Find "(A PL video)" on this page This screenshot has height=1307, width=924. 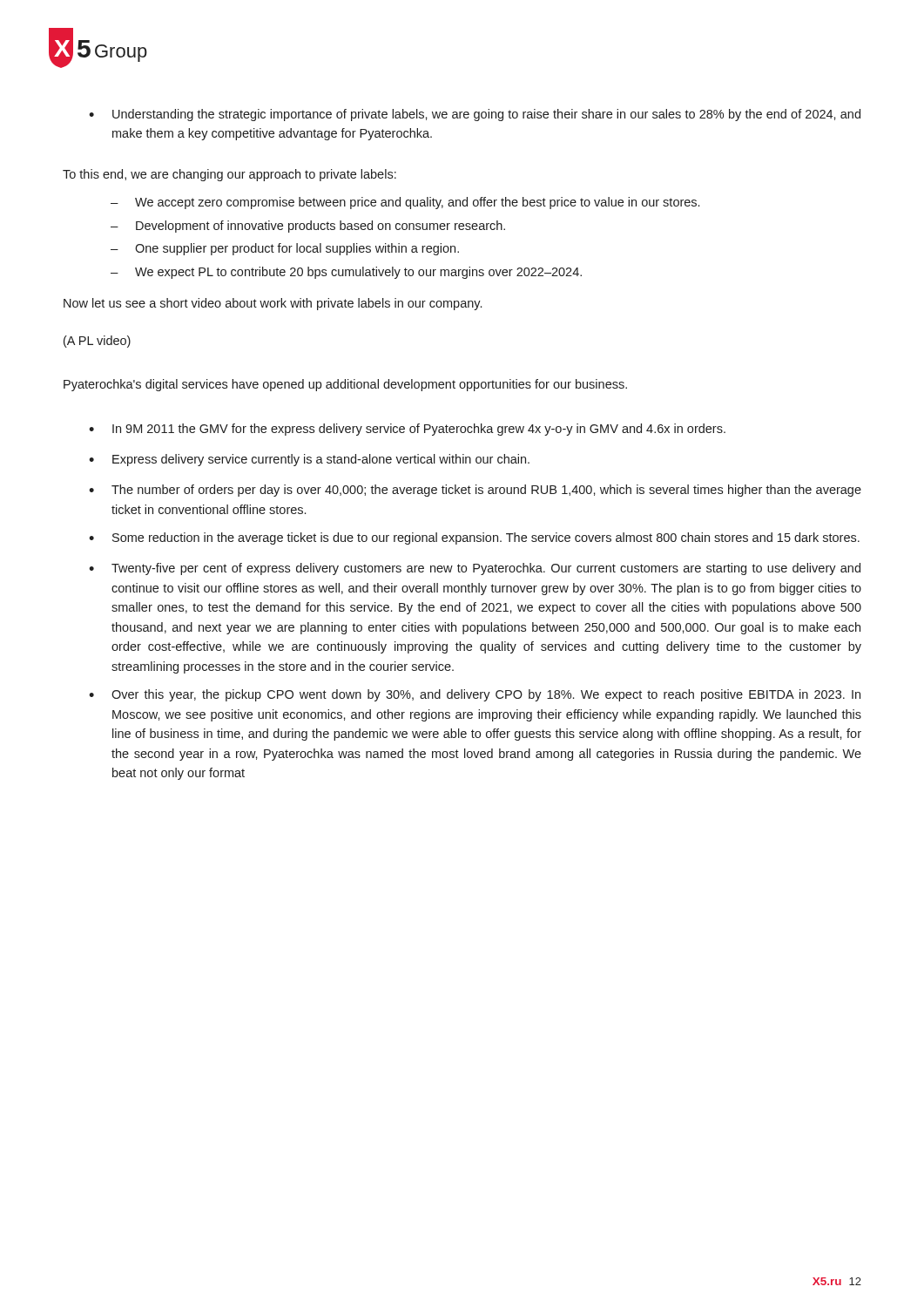point(97,341)
